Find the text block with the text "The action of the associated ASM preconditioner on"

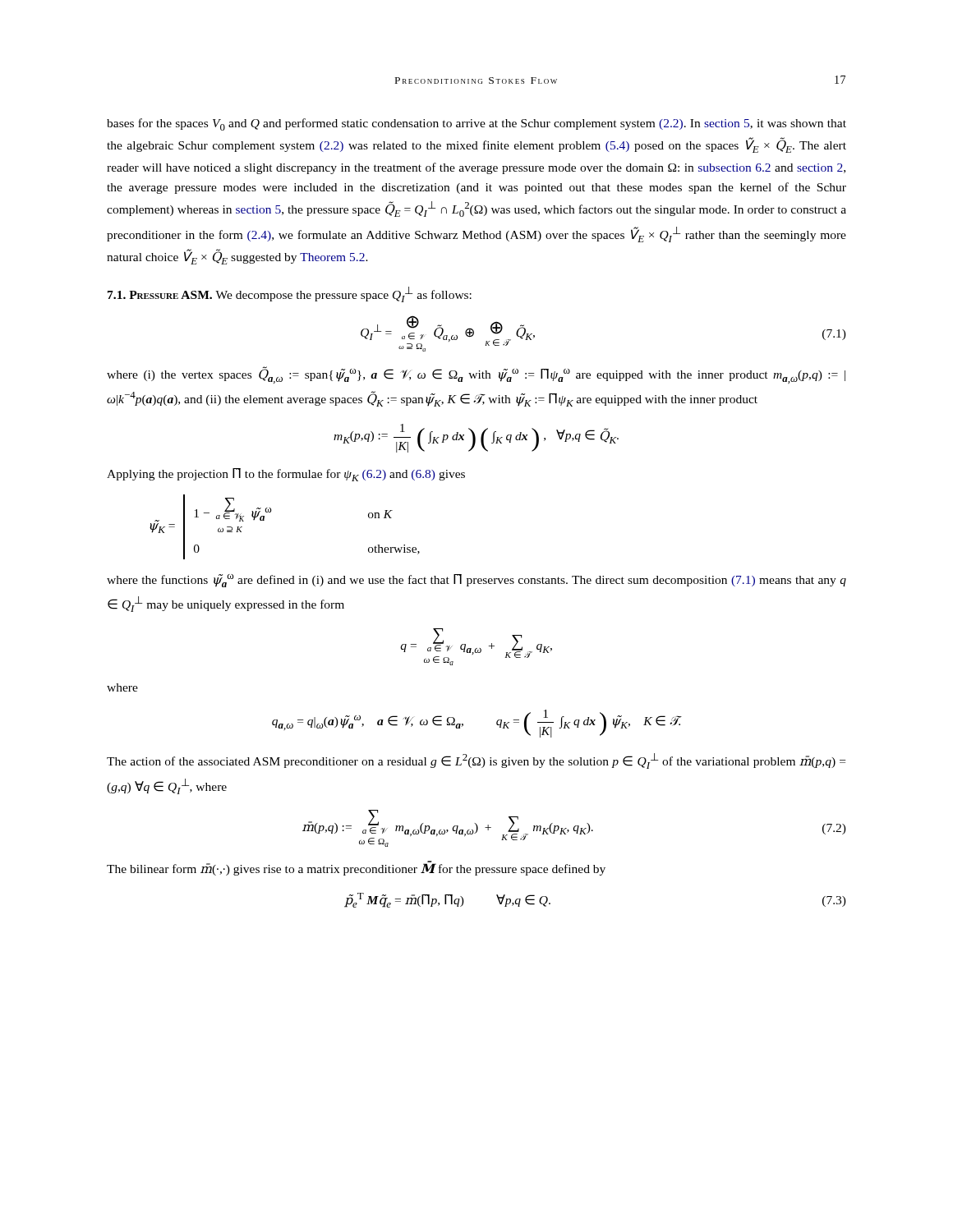(x=476, y=774)
